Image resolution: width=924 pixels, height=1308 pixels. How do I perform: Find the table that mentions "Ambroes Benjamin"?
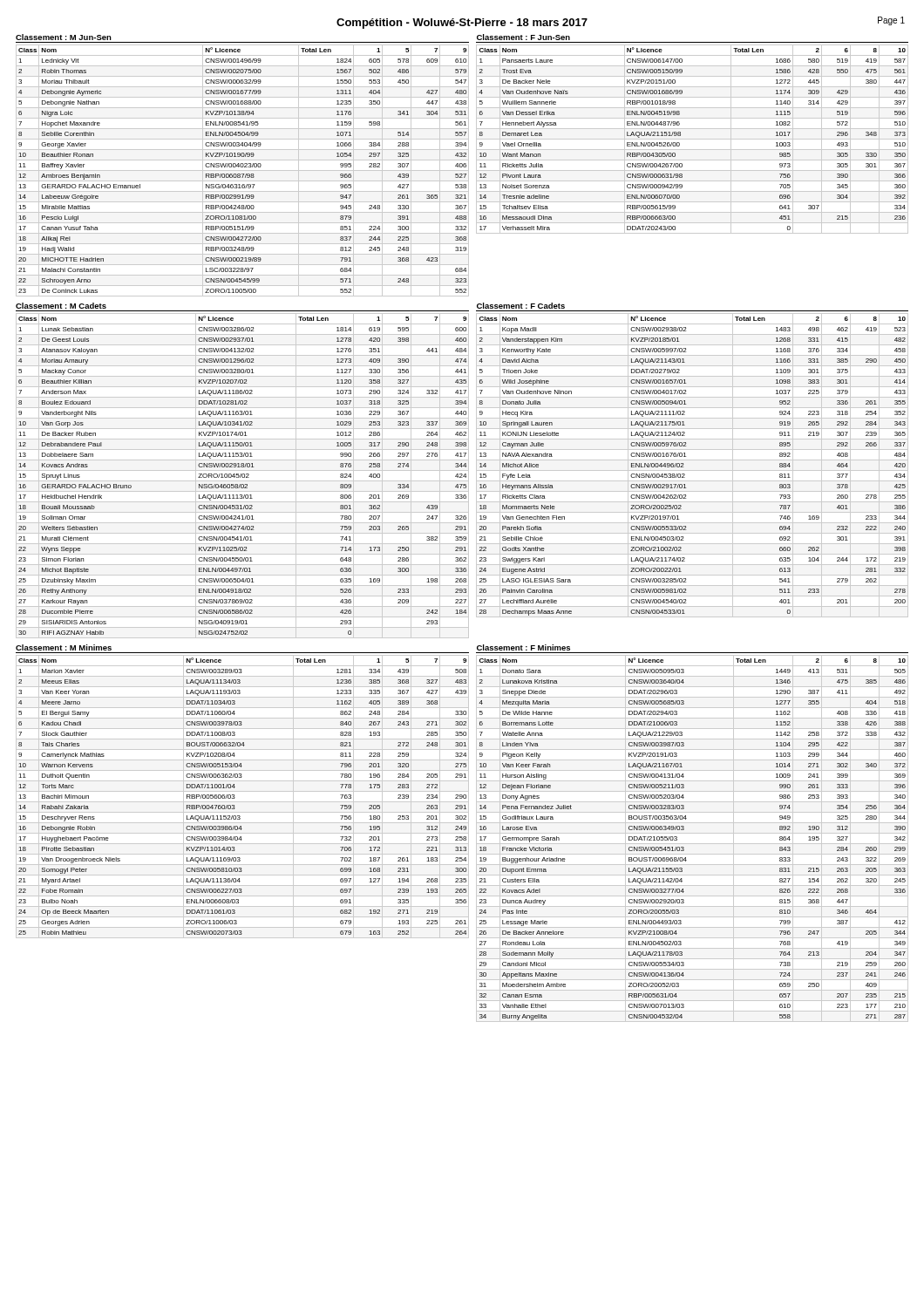(x=243, y=164)
